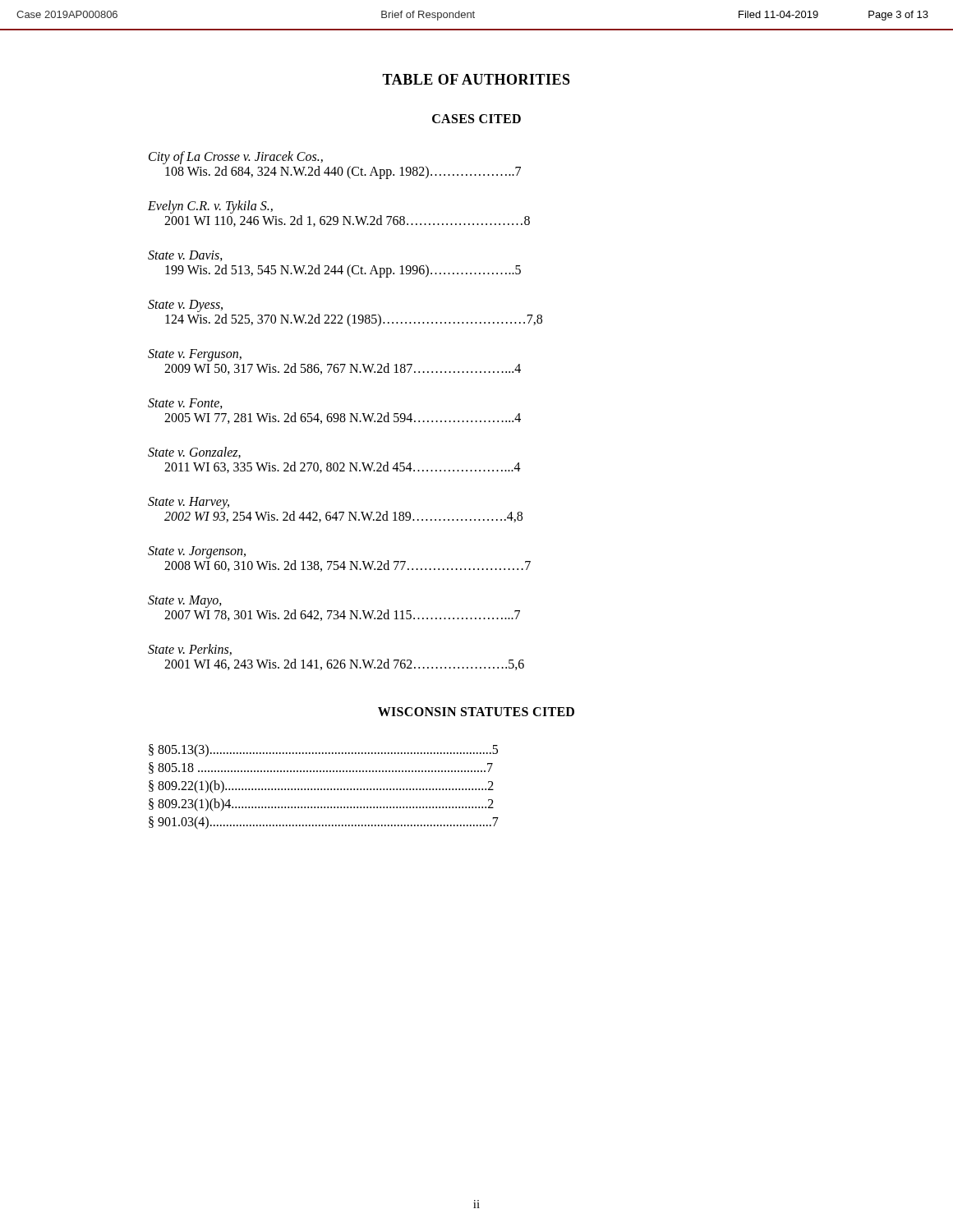Locate the text block starting "§ 901.03(4)"

tap(323, 822)
